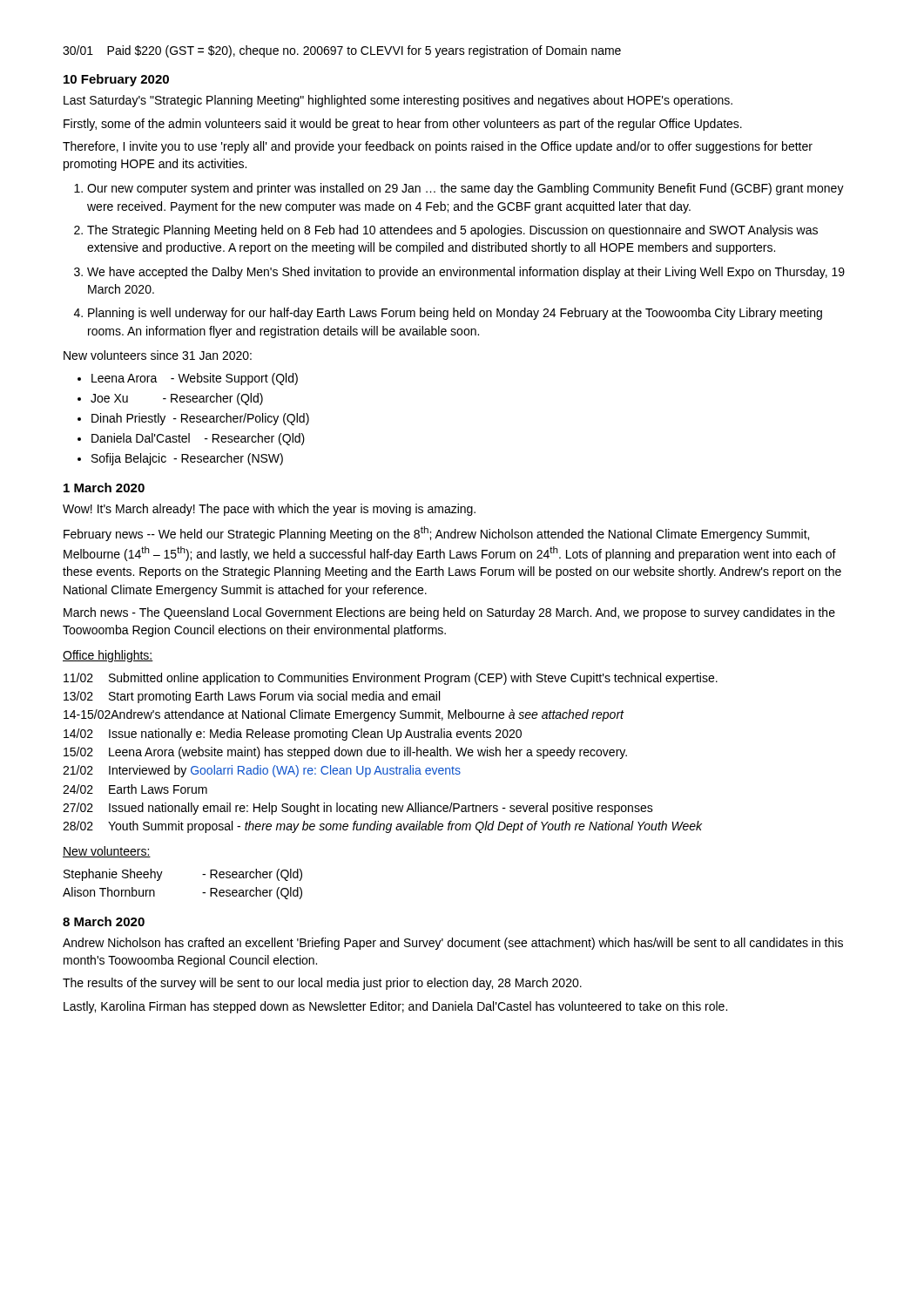
Task: Find the block on this page that starts "The Strategic Planning"
Action: click(x=453, y=239)
